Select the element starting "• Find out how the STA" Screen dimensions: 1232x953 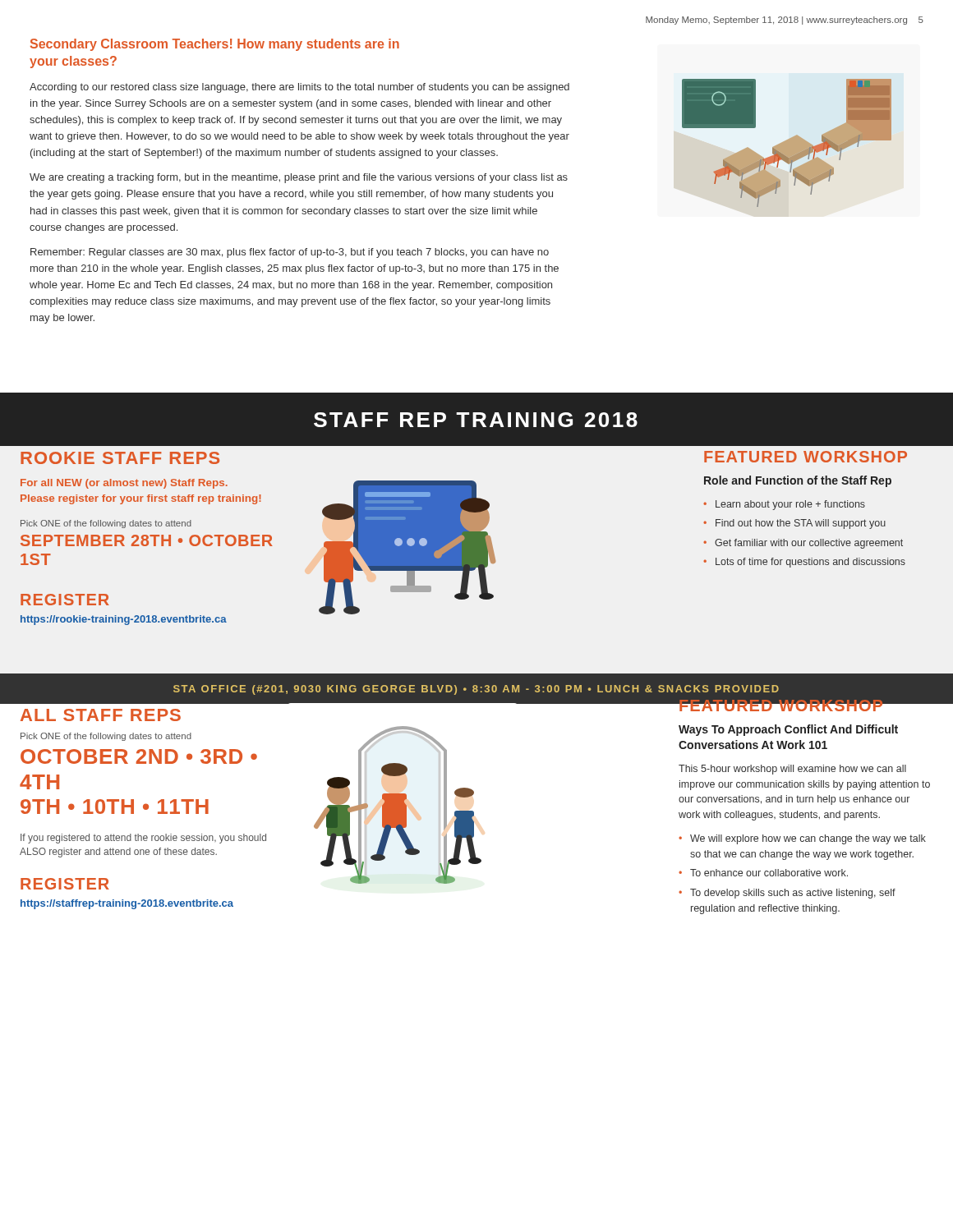point(795,524)
